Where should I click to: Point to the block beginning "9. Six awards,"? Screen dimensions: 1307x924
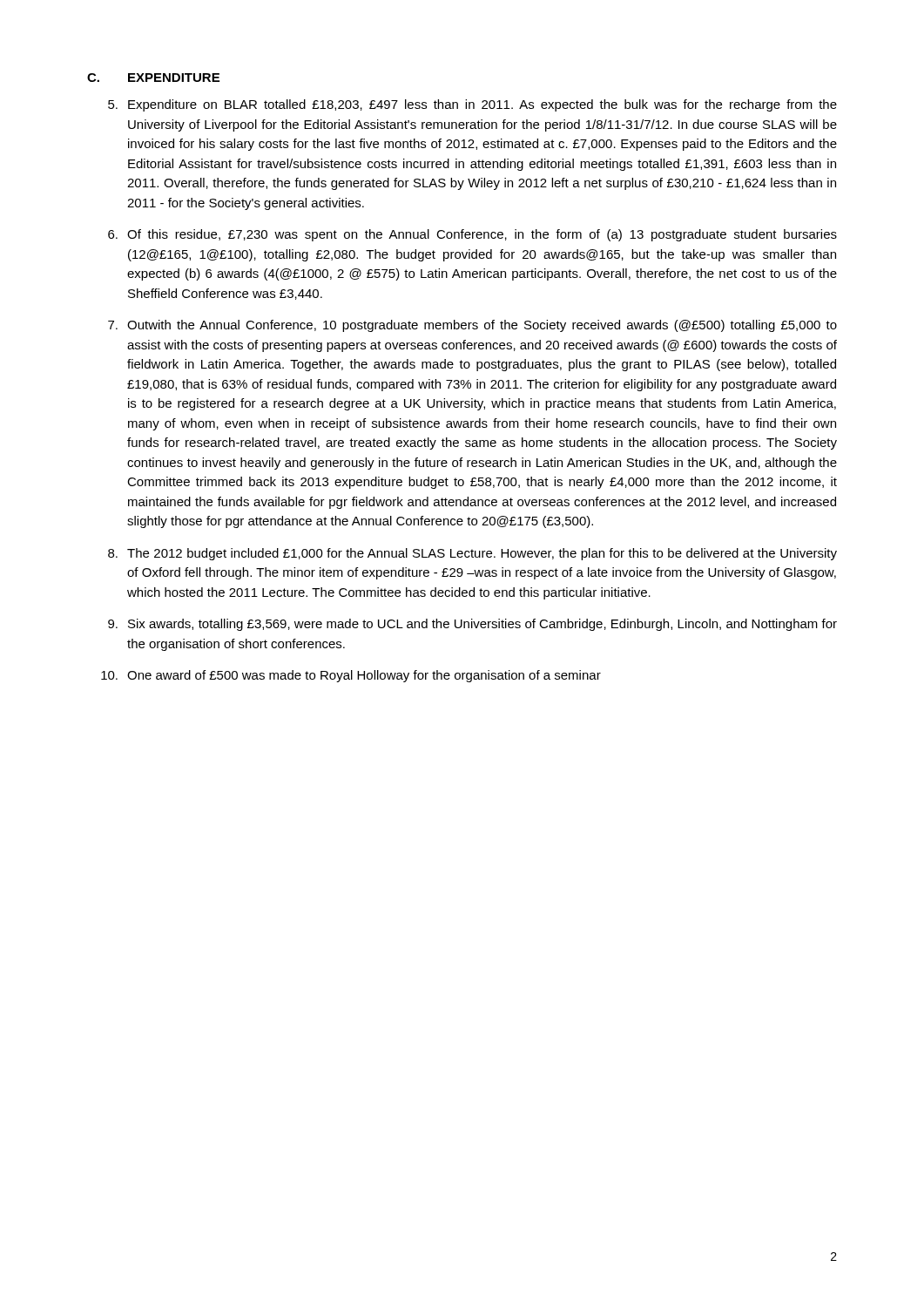click(x=462, y=634)
